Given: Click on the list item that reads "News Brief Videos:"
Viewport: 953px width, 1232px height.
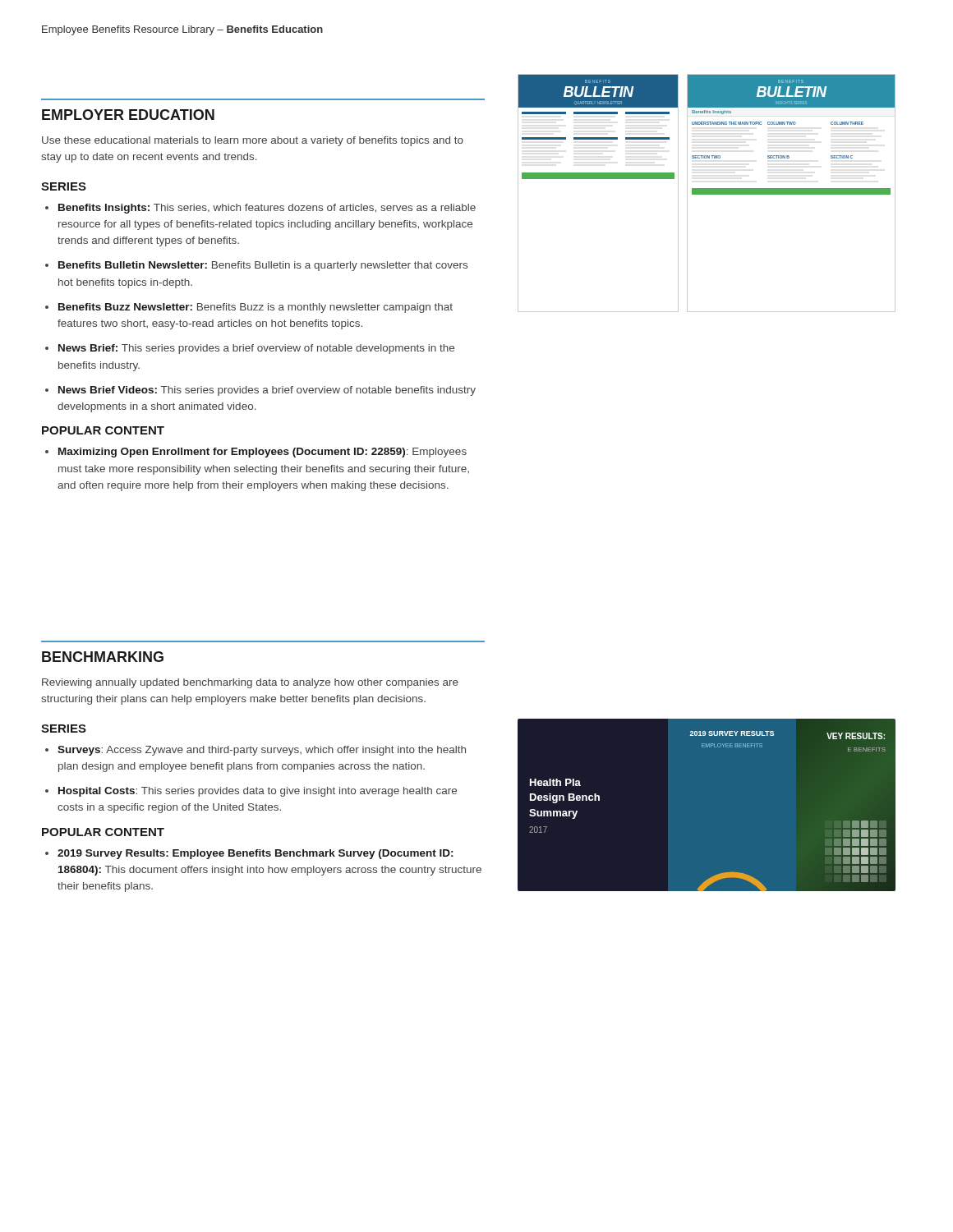Looking at the screenshot, I should point(267,398).
